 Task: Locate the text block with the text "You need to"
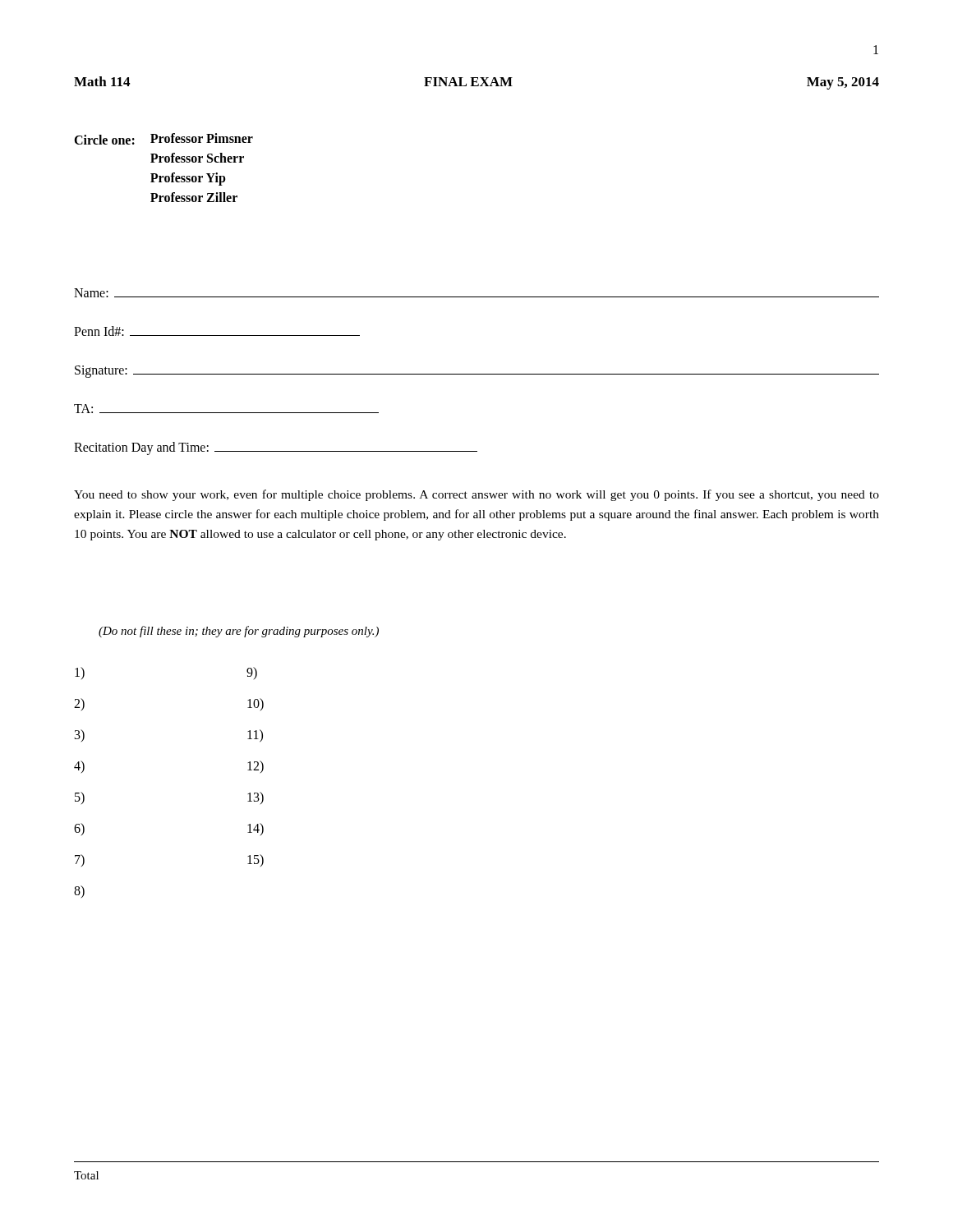pos(476,514)
